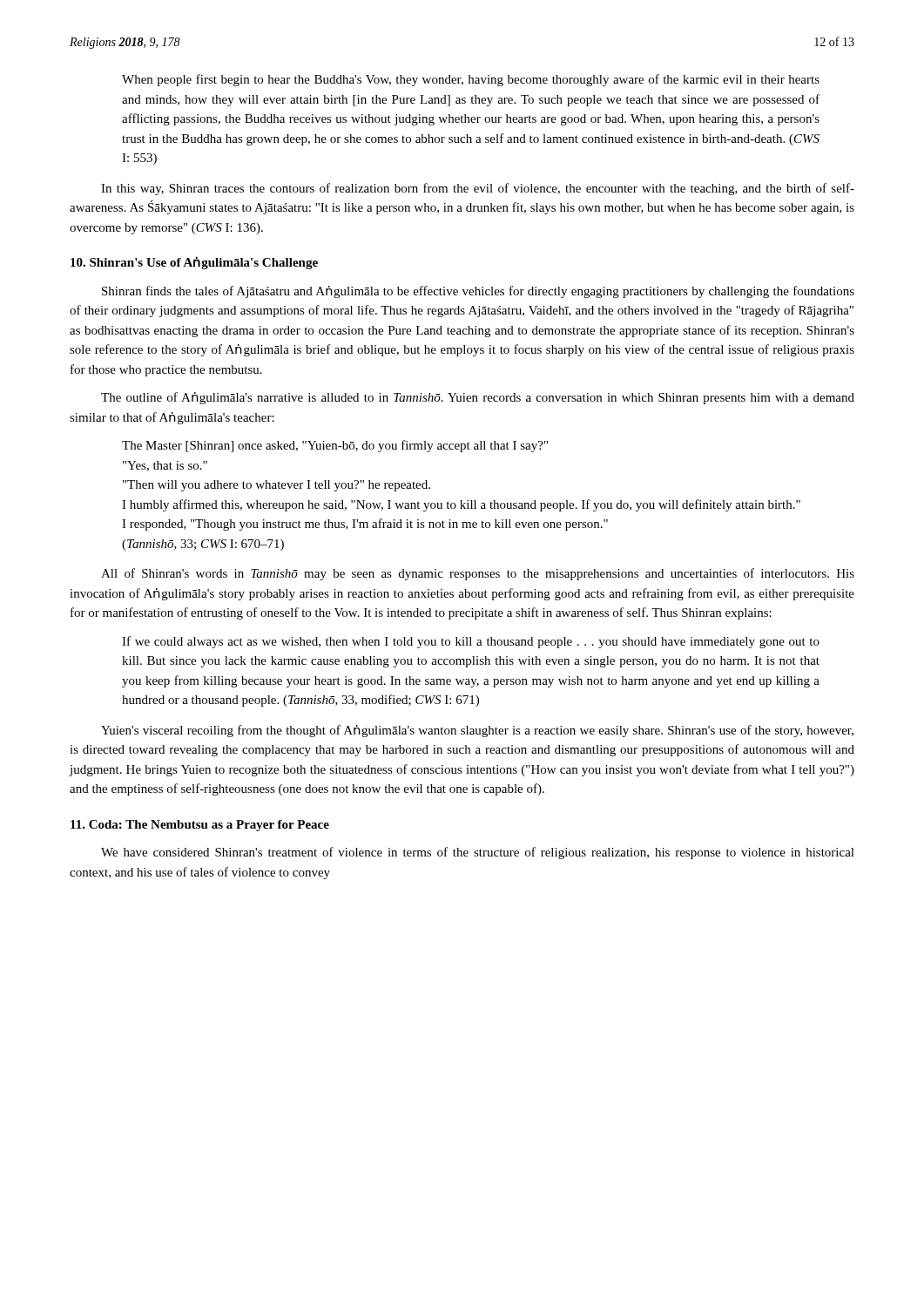Select the text block with the text "When people first begin"

click(x=471, y=119)
